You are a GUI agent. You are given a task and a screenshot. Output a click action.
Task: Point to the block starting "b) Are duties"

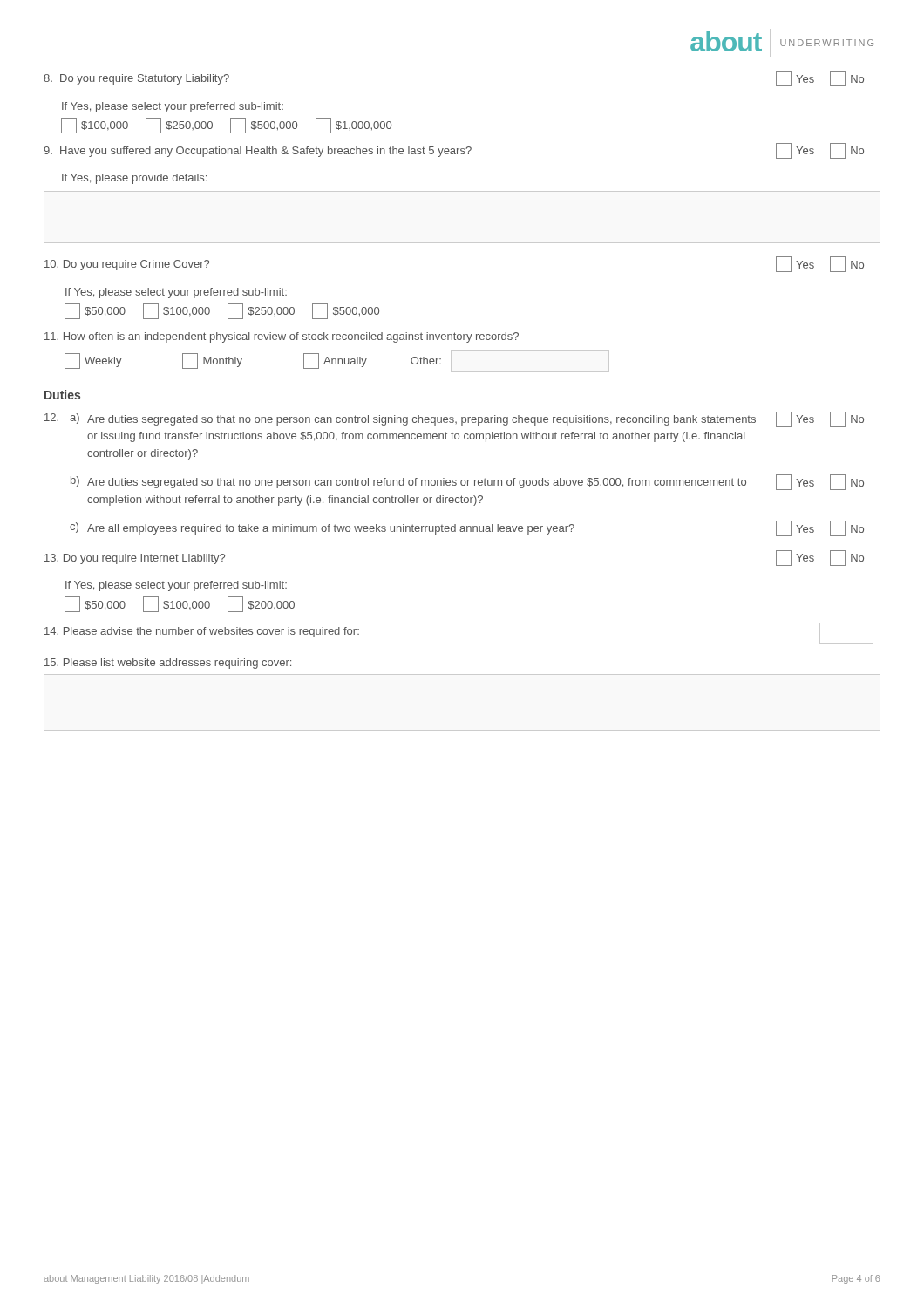[475, 490]
